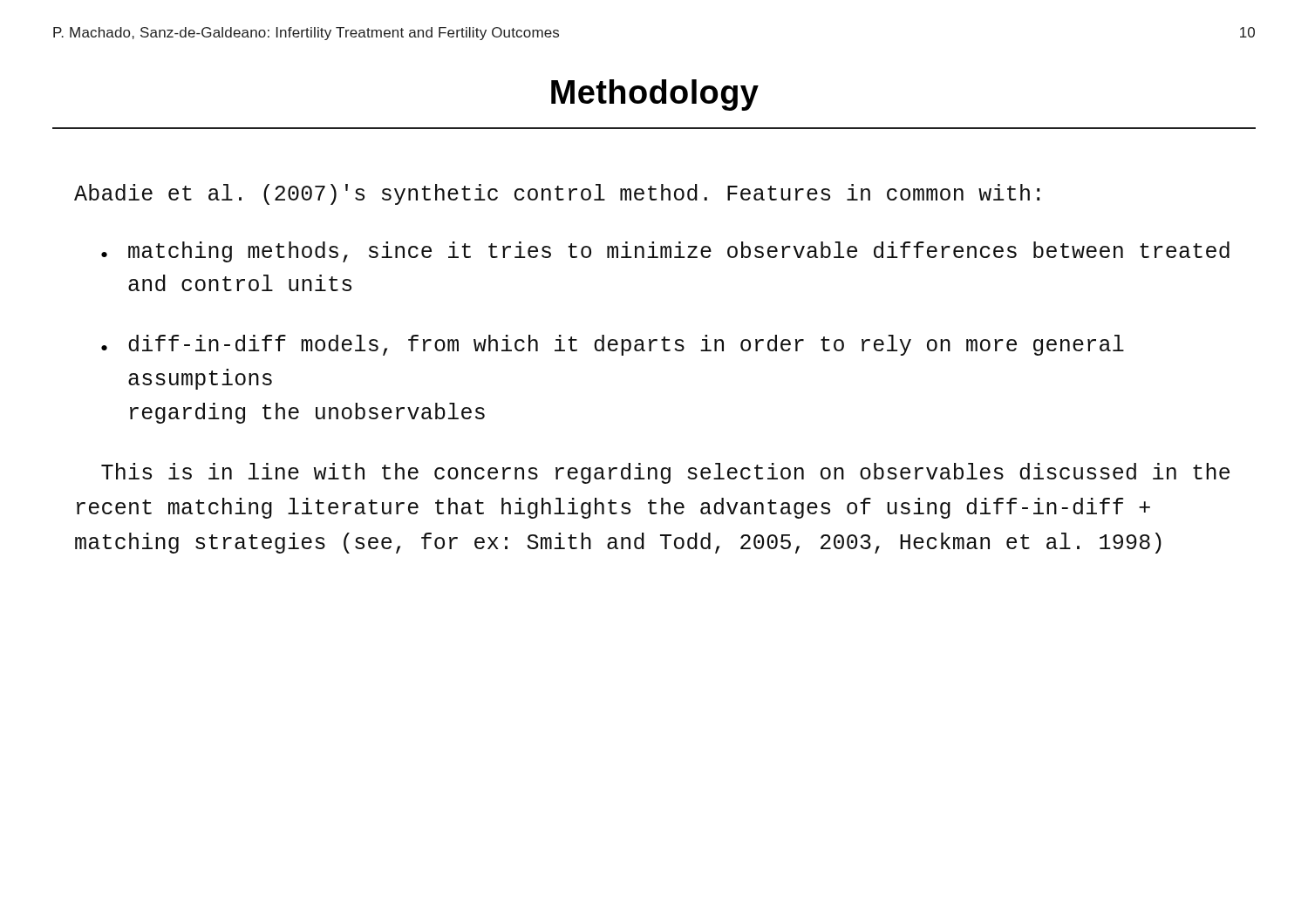1308x924 pixels.
Task: Navigate to the text block starting "Abadie et al. (2007)'s"
Action: pos(560,195)
